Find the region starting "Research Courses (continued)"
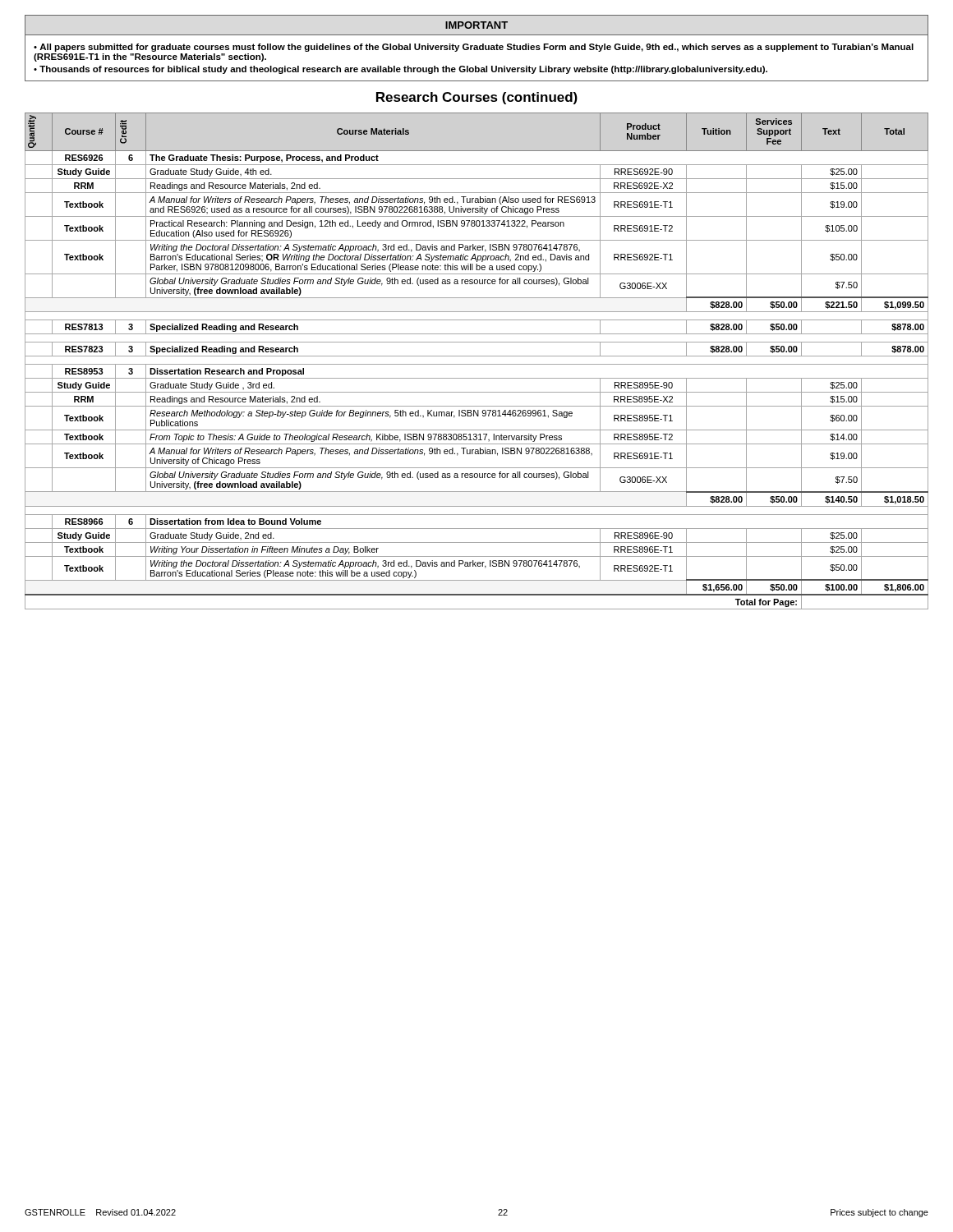The image size is (953, 1232). (x=476, y=97)
